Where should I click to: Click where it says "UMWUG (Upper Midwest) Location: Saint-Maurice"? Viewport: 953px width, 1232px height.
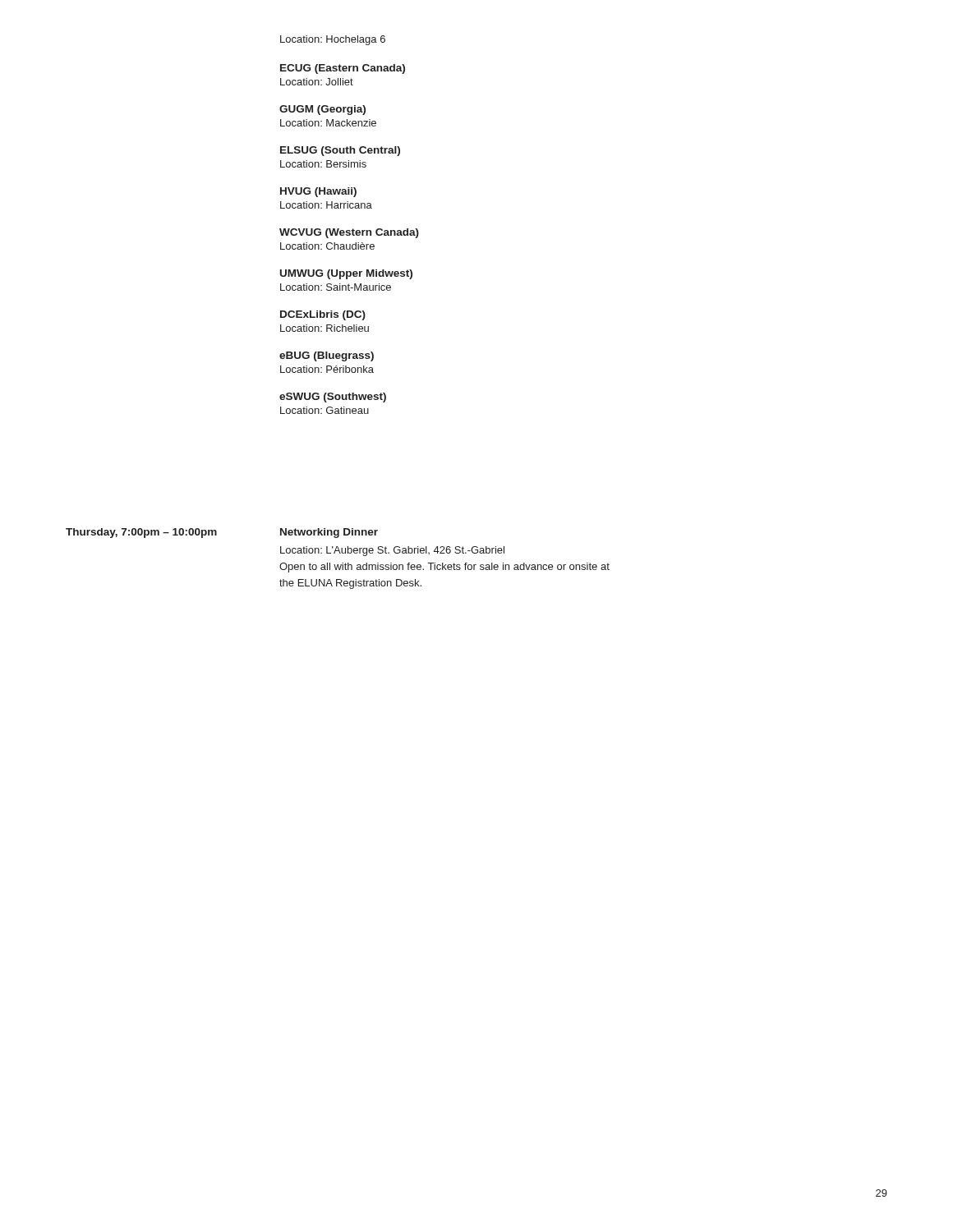tap(346, 274)
